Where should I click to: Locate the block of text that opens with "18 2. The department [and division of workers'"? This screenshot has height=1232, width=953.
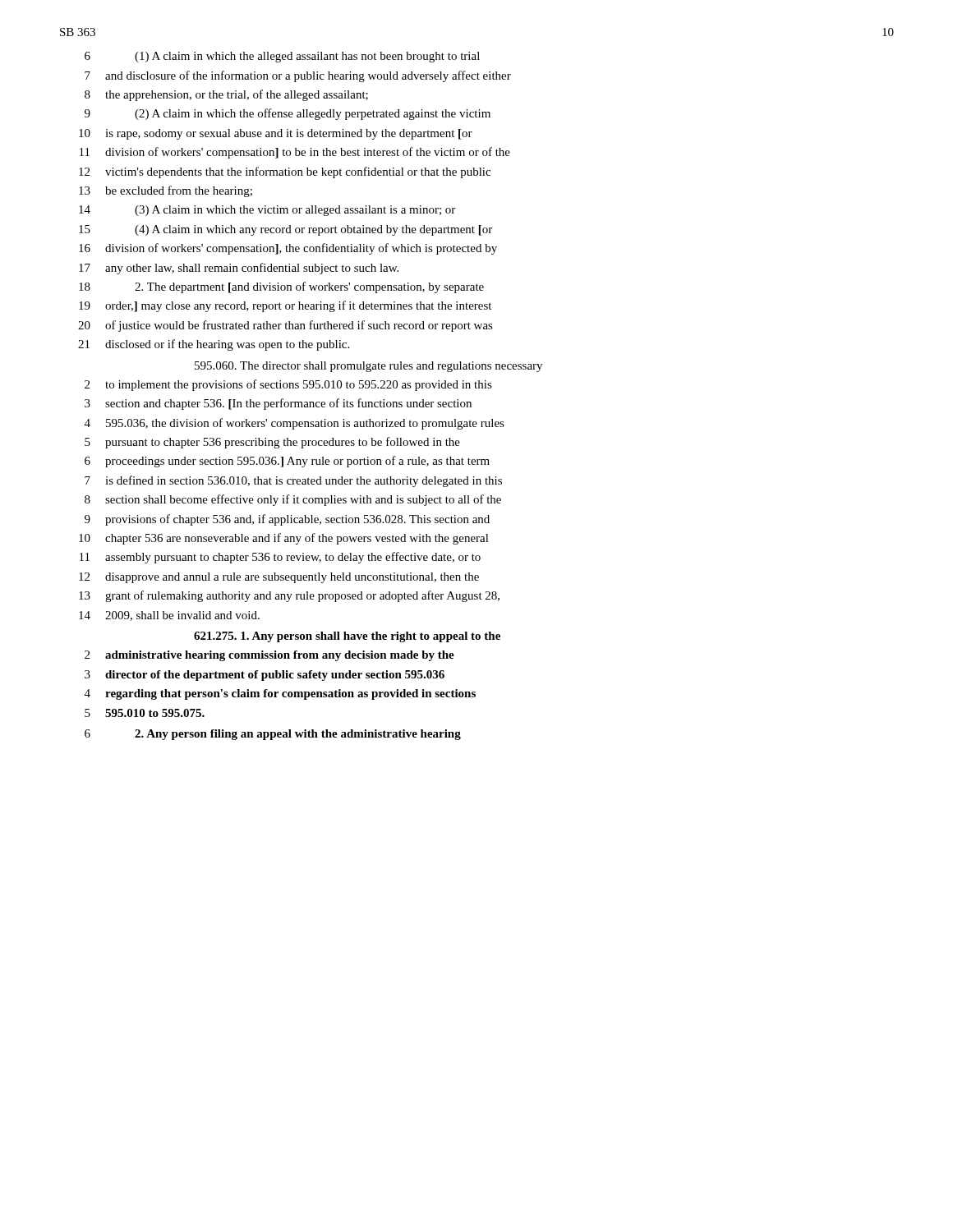click(x=476, y=316)
